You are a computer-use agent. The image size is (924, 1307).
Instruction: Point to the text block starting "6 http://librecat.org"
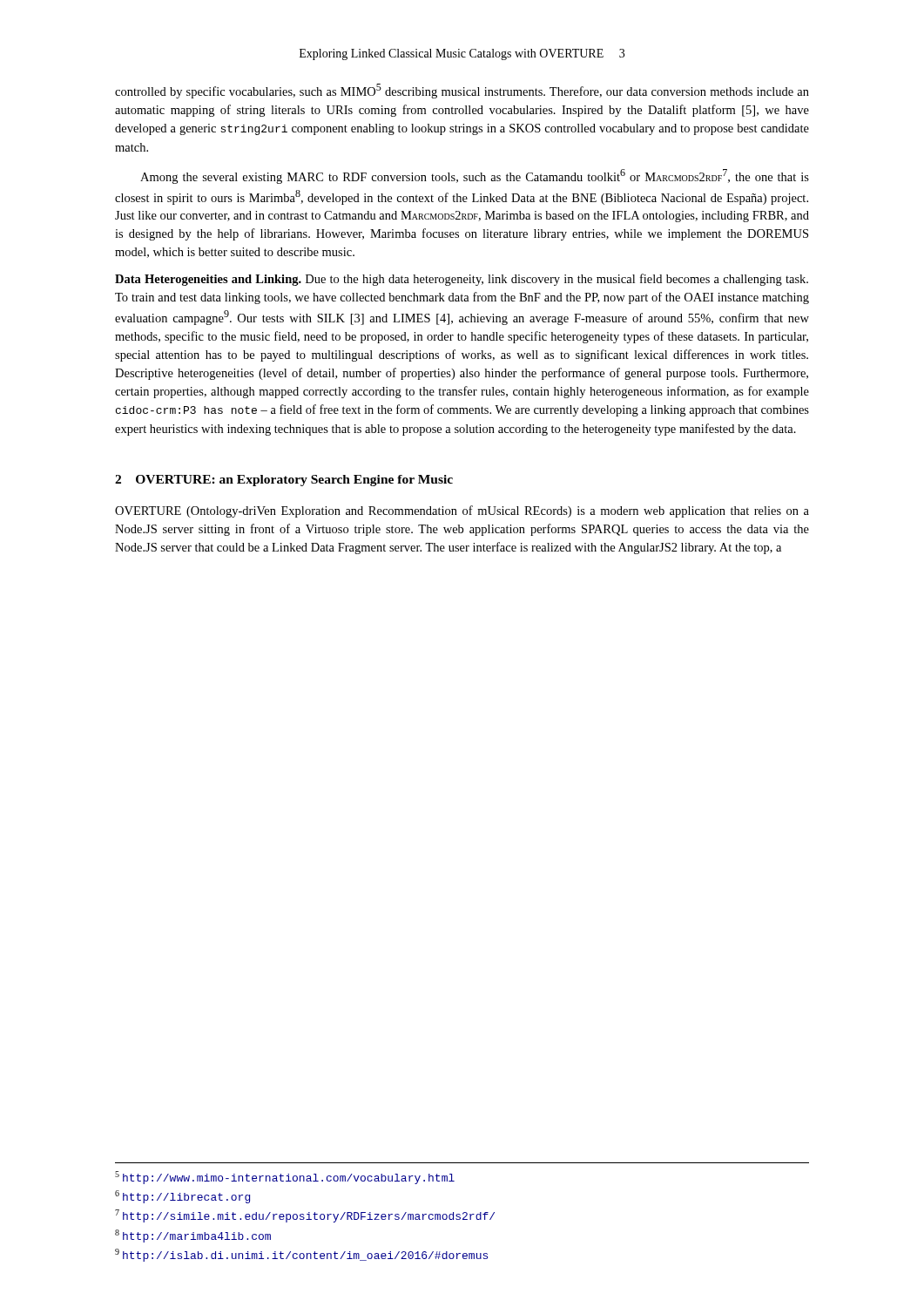[183, 1197]
